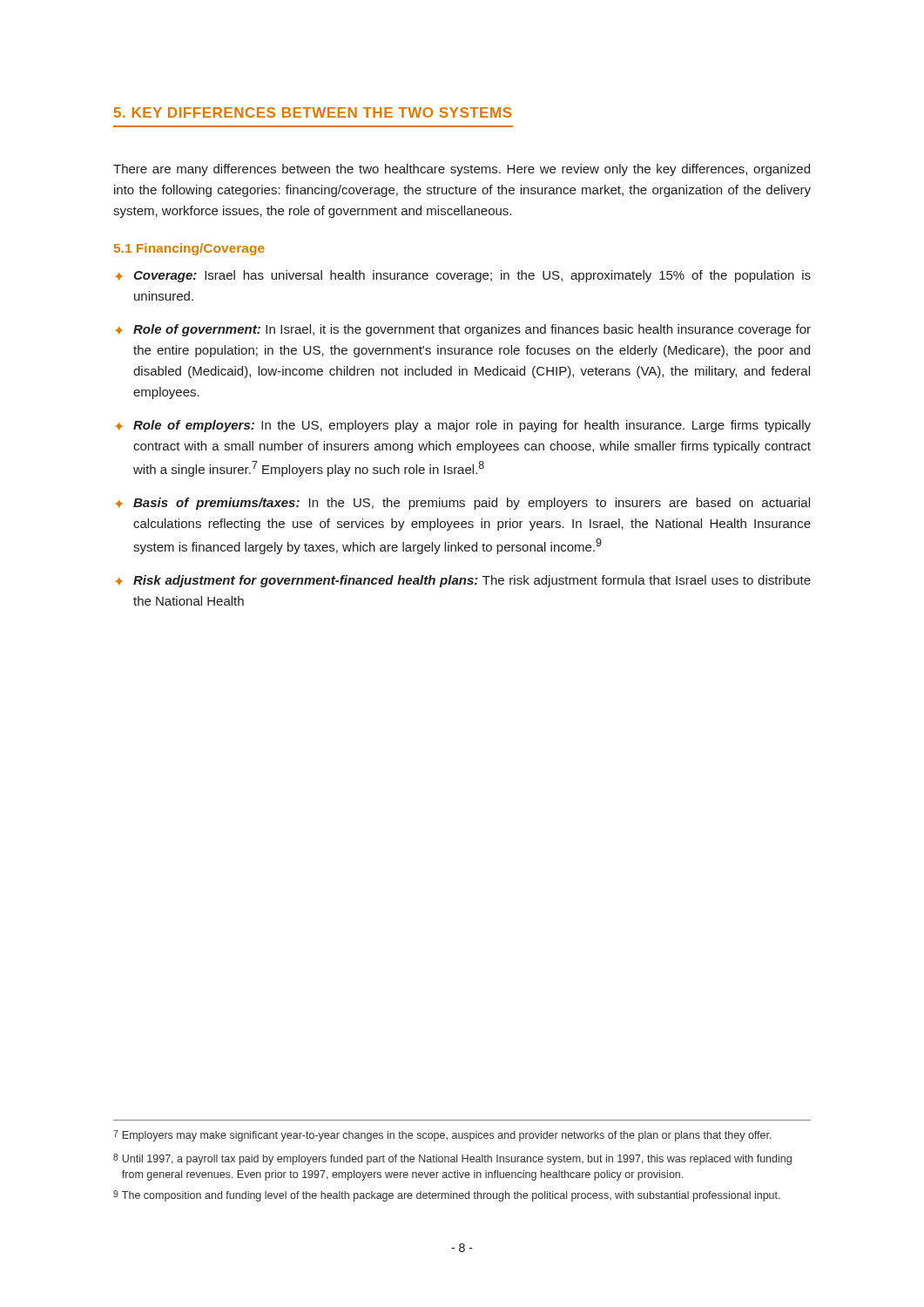Find the list item with the text "✦ Basis of"

click(x=462, y=525)
